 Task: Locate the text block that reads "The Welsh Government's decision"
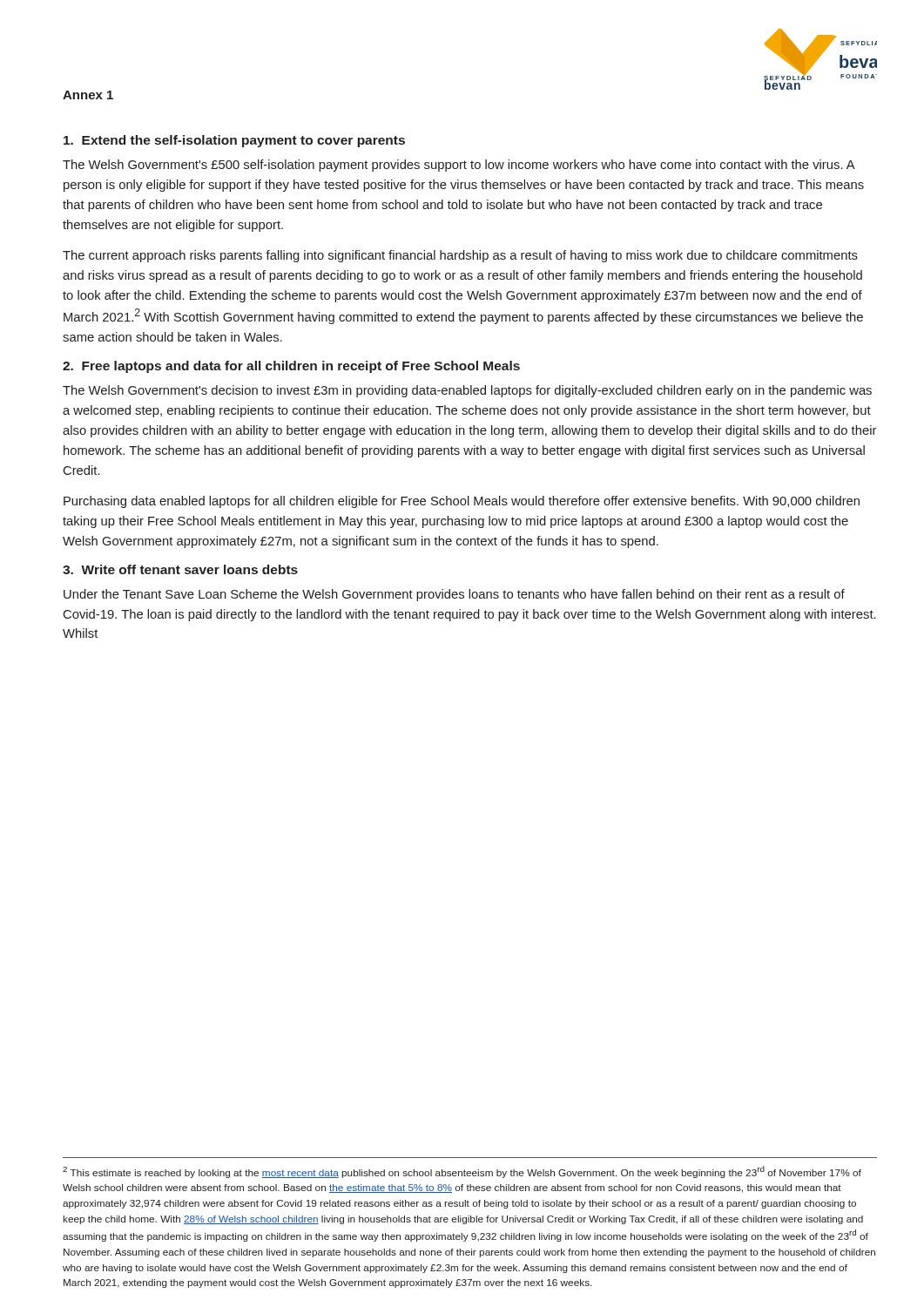[470, 431]
